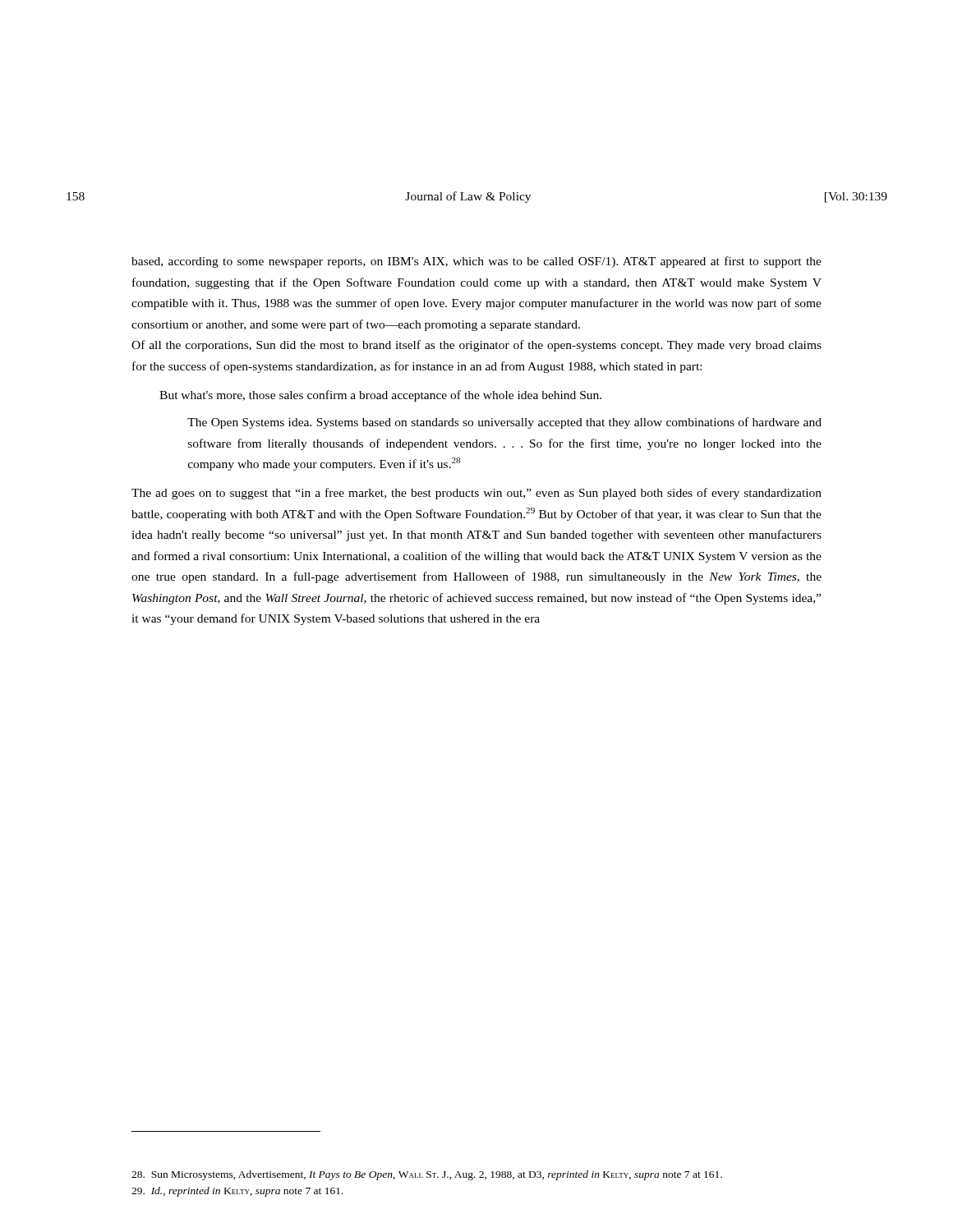This screenshot has width=953, height=1232.
Task: Click the passage that begins "Sun Microsystems, Advertisement, It Pays to"
Action: coord(476,1182)
